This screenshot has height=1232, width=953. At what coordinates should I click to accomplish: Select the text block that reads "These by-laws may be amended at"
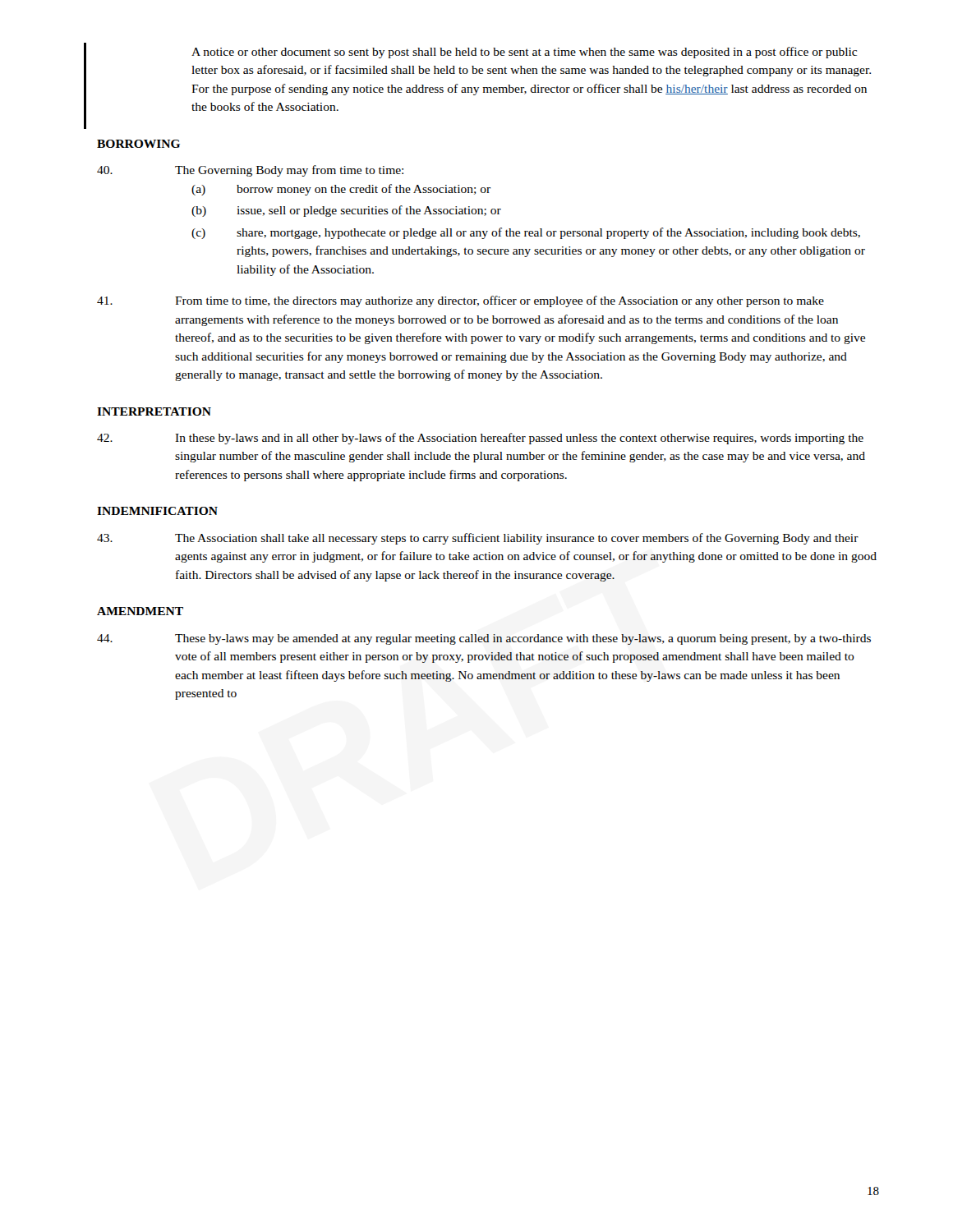click(x=488, y=666)
